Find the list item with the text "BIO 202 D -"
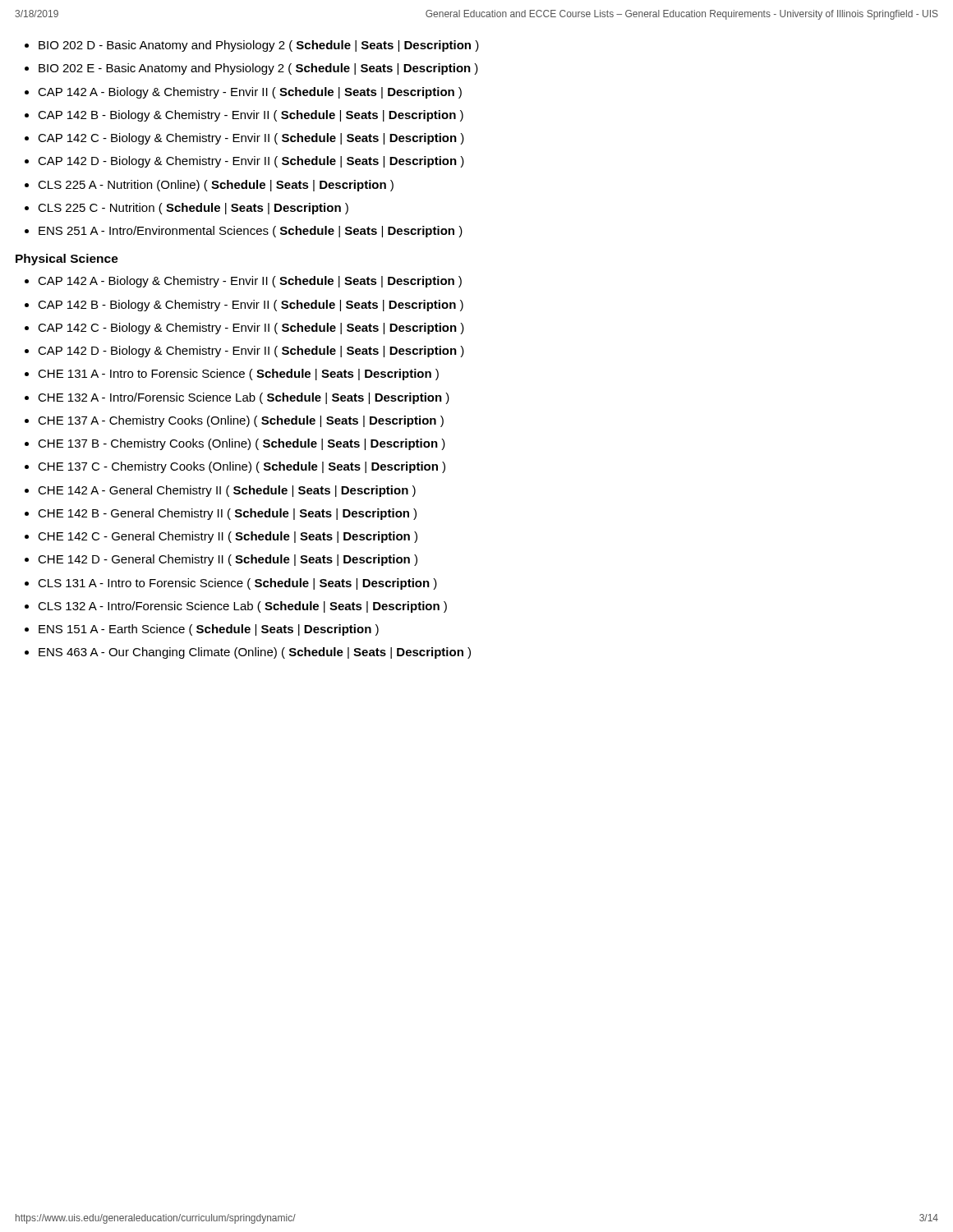Image resolution: width=953 pixels, height=1232 pixels. [x=259, y=45]
